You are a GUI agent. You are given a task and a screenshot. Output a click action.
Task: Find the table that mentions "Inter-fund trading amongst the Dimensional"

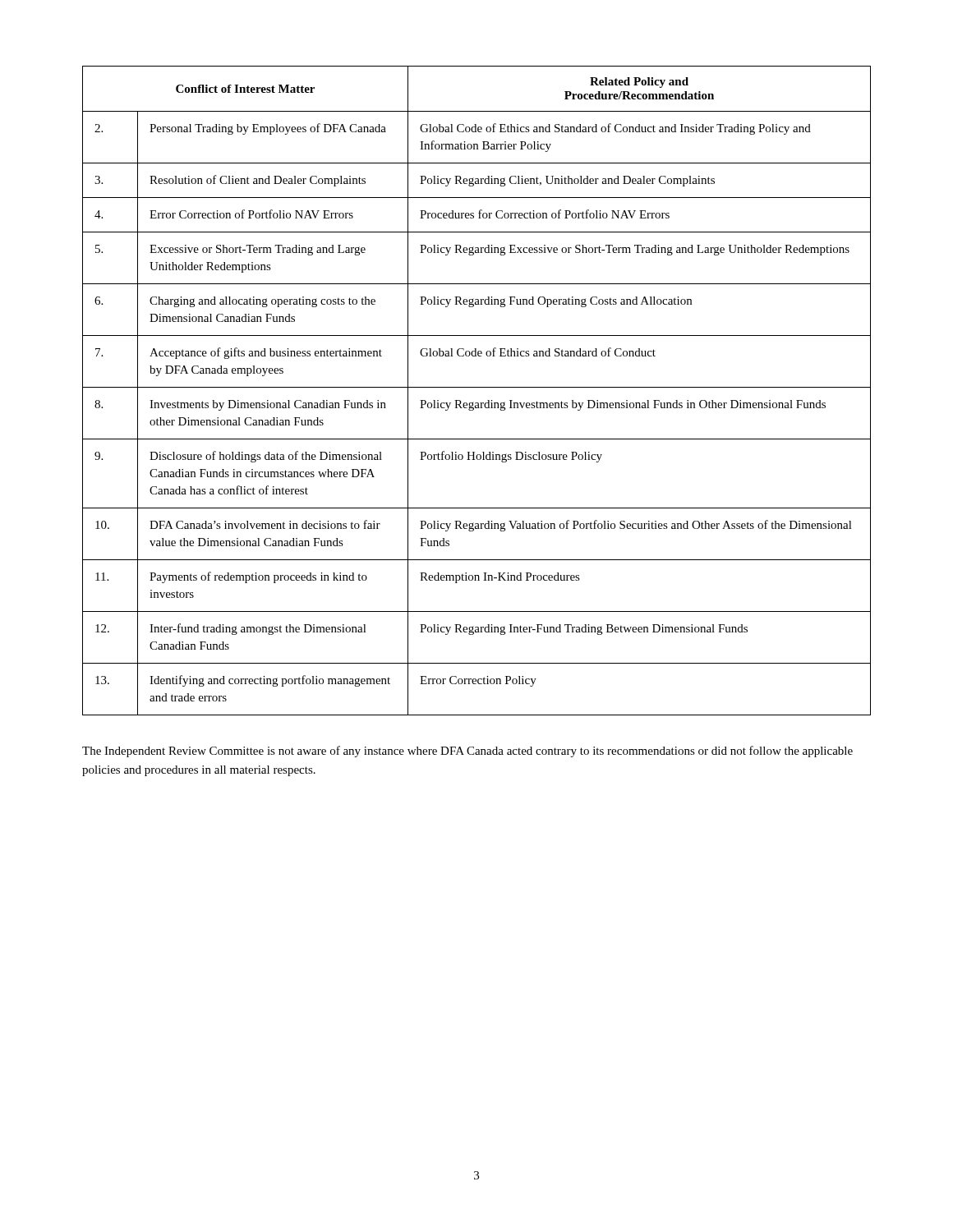click(476, 391)
